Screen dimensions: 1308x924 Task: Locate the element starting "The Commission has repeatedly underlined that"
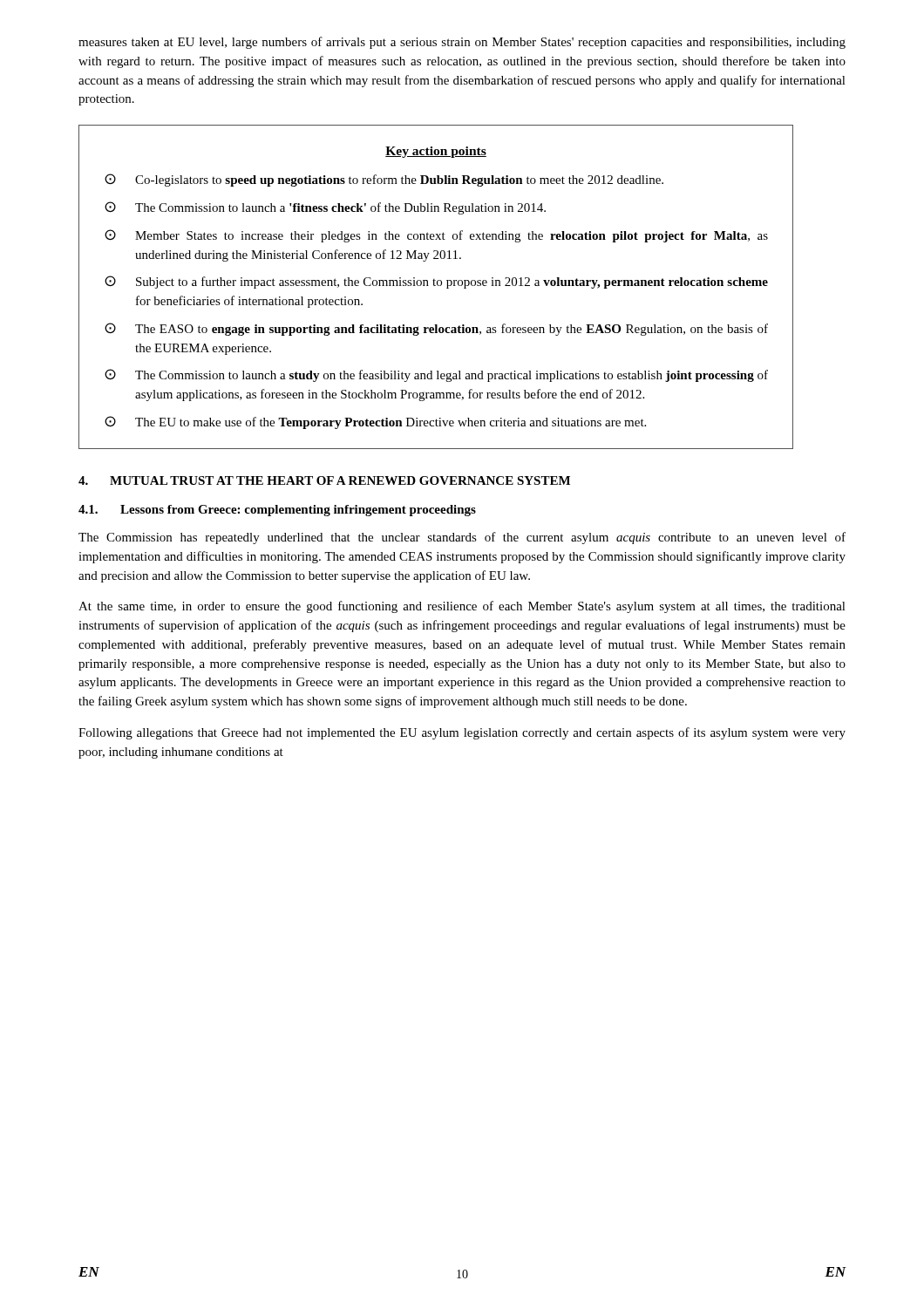[462, 556]
